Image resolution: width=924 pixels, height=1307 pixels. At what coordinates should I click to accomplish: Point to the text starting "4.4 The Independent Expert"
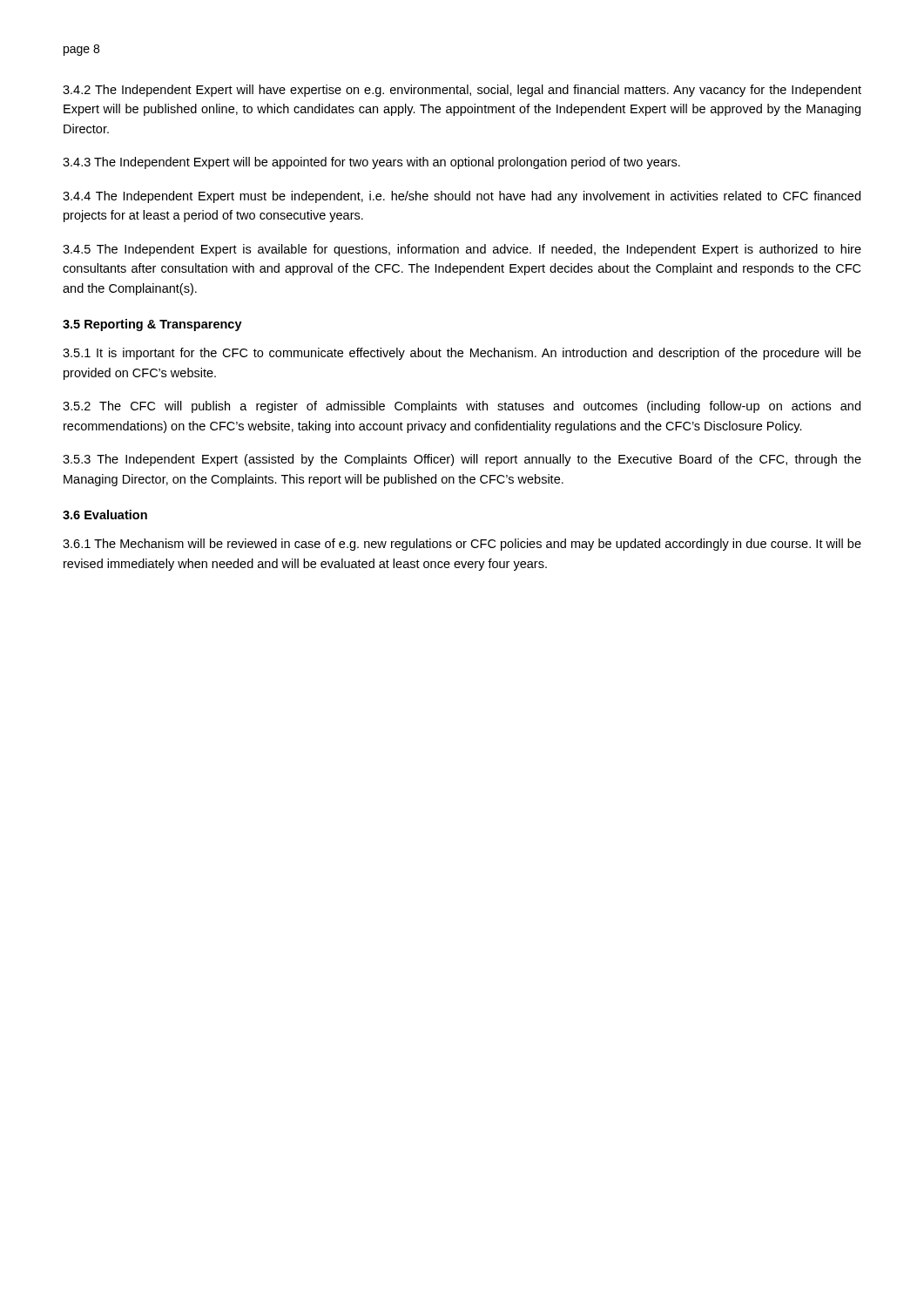pos(462,206)
